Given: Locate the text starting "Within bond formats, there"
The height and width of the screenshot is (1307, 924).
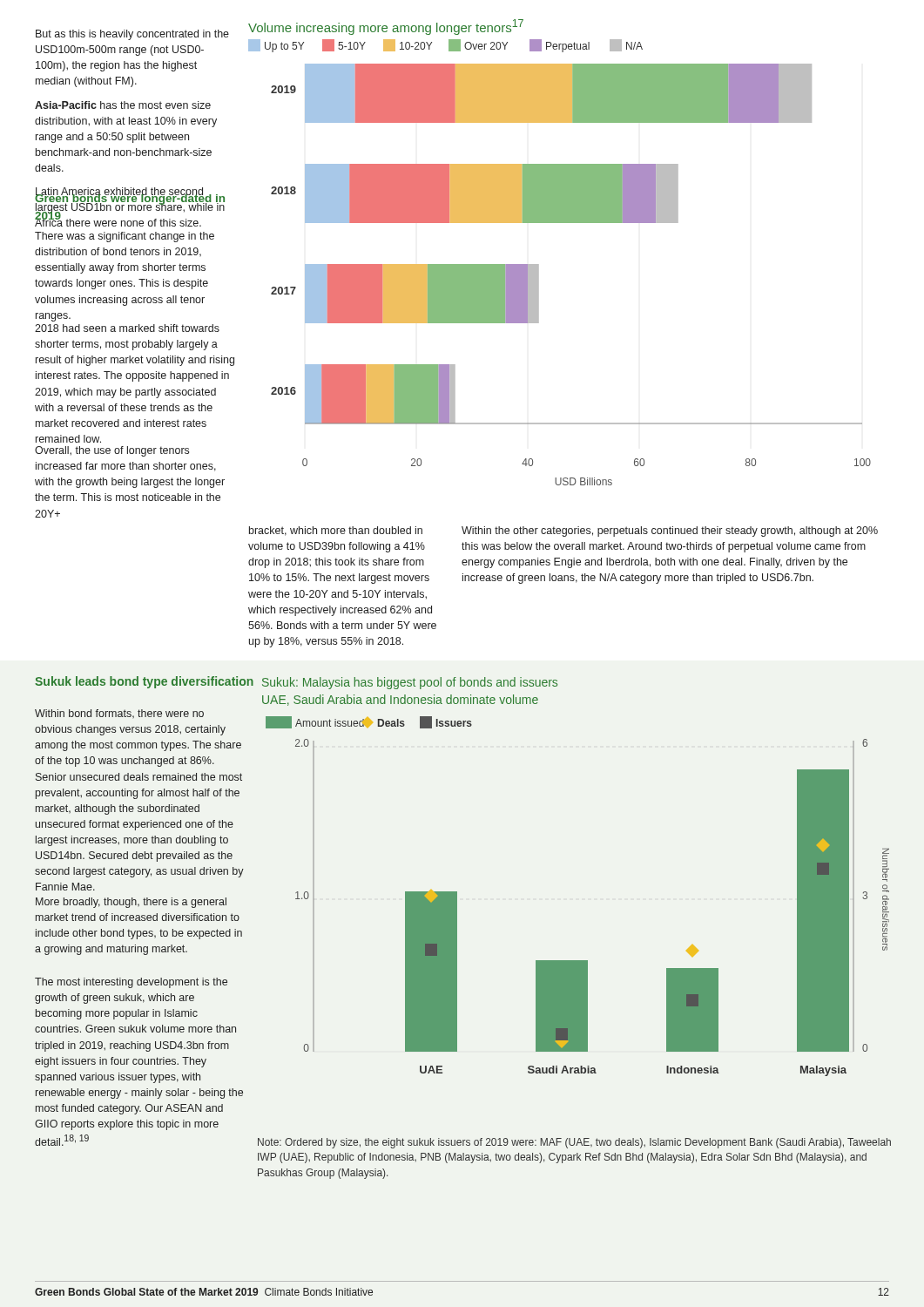Looking at the screenshot, I should (139, 801).
